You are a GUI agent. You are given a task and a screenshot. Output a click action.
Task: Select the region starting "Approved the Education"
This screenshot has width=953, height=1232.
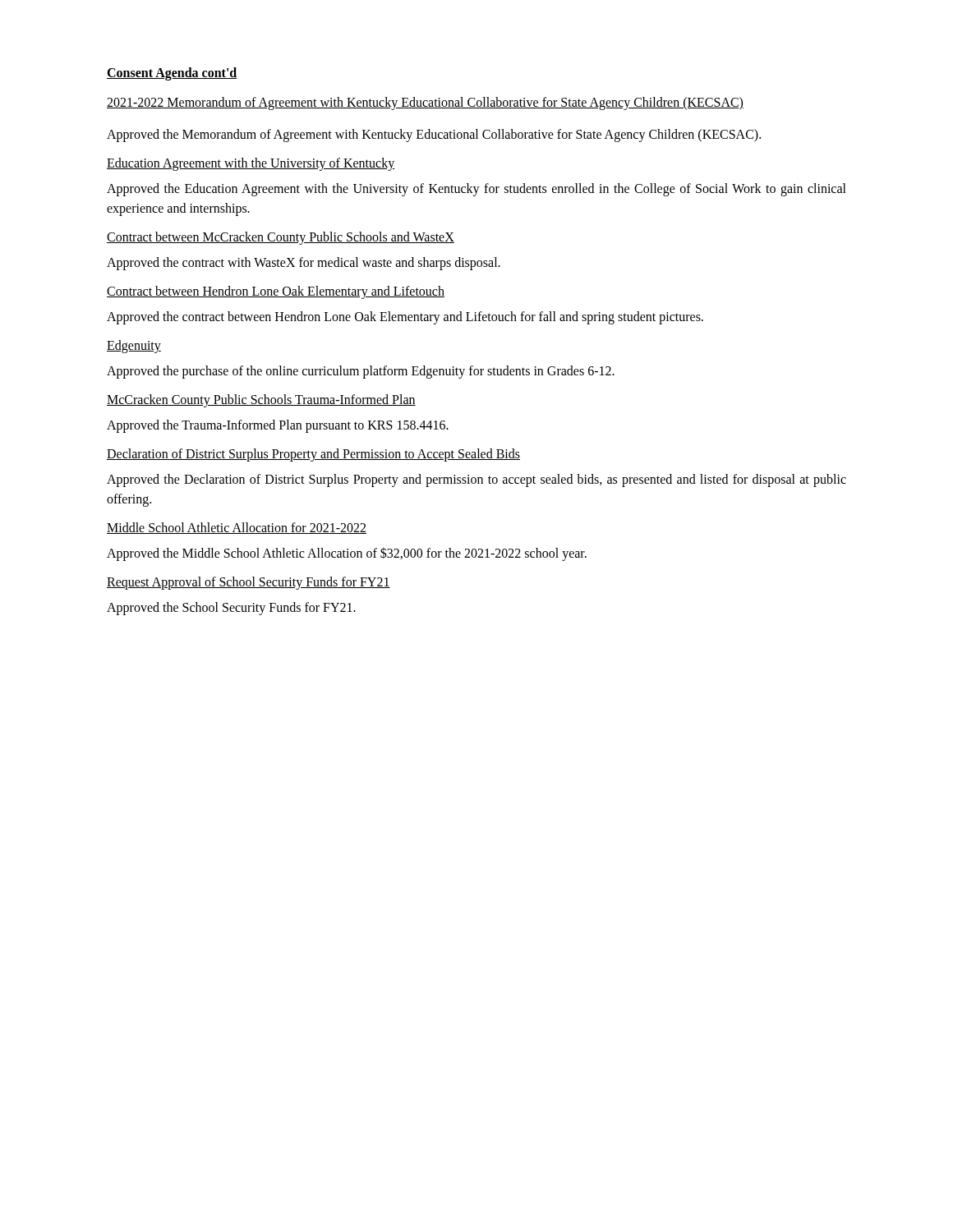coord(476,198)
